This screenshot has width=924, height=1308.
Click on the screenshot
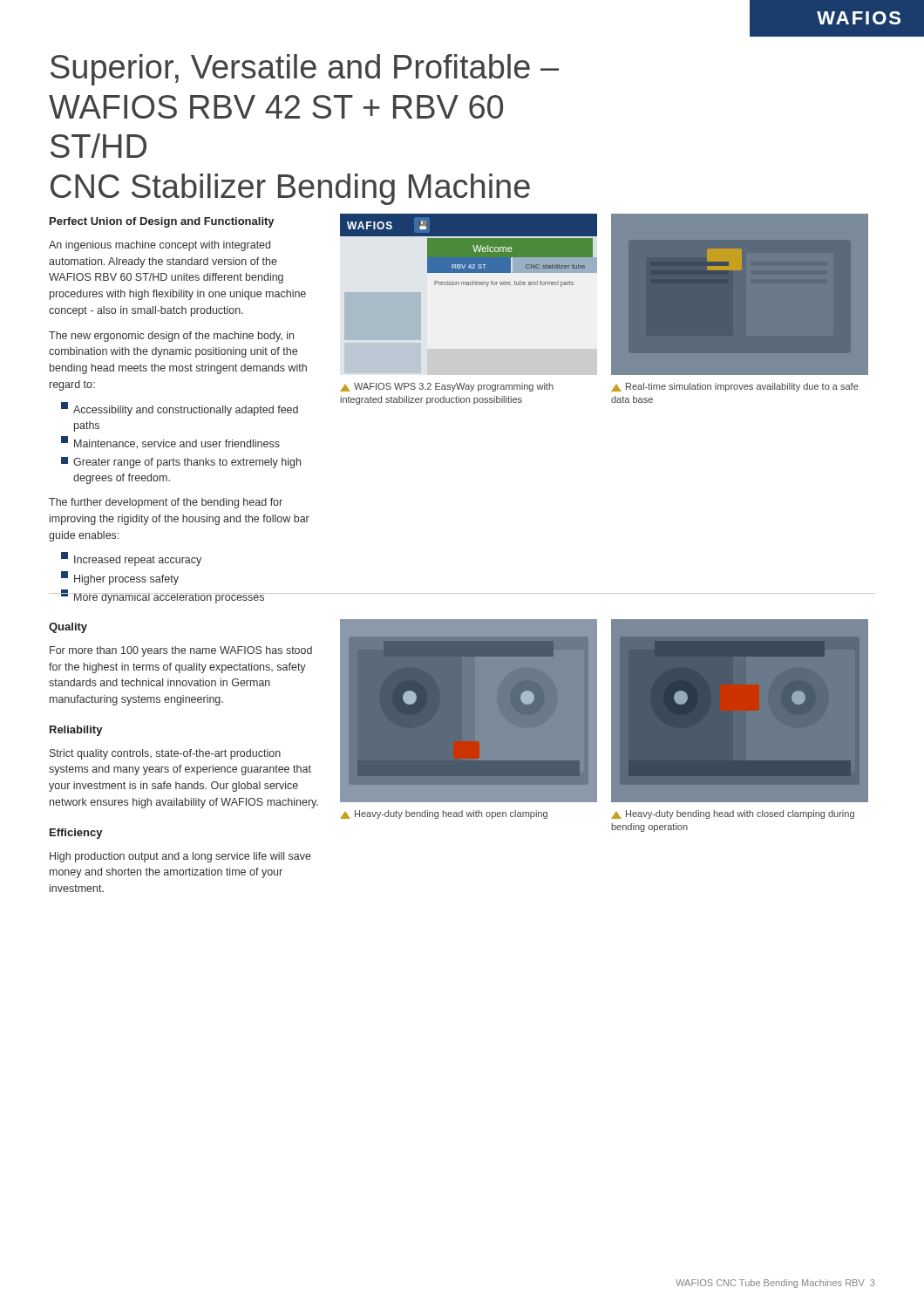(469, 294)
